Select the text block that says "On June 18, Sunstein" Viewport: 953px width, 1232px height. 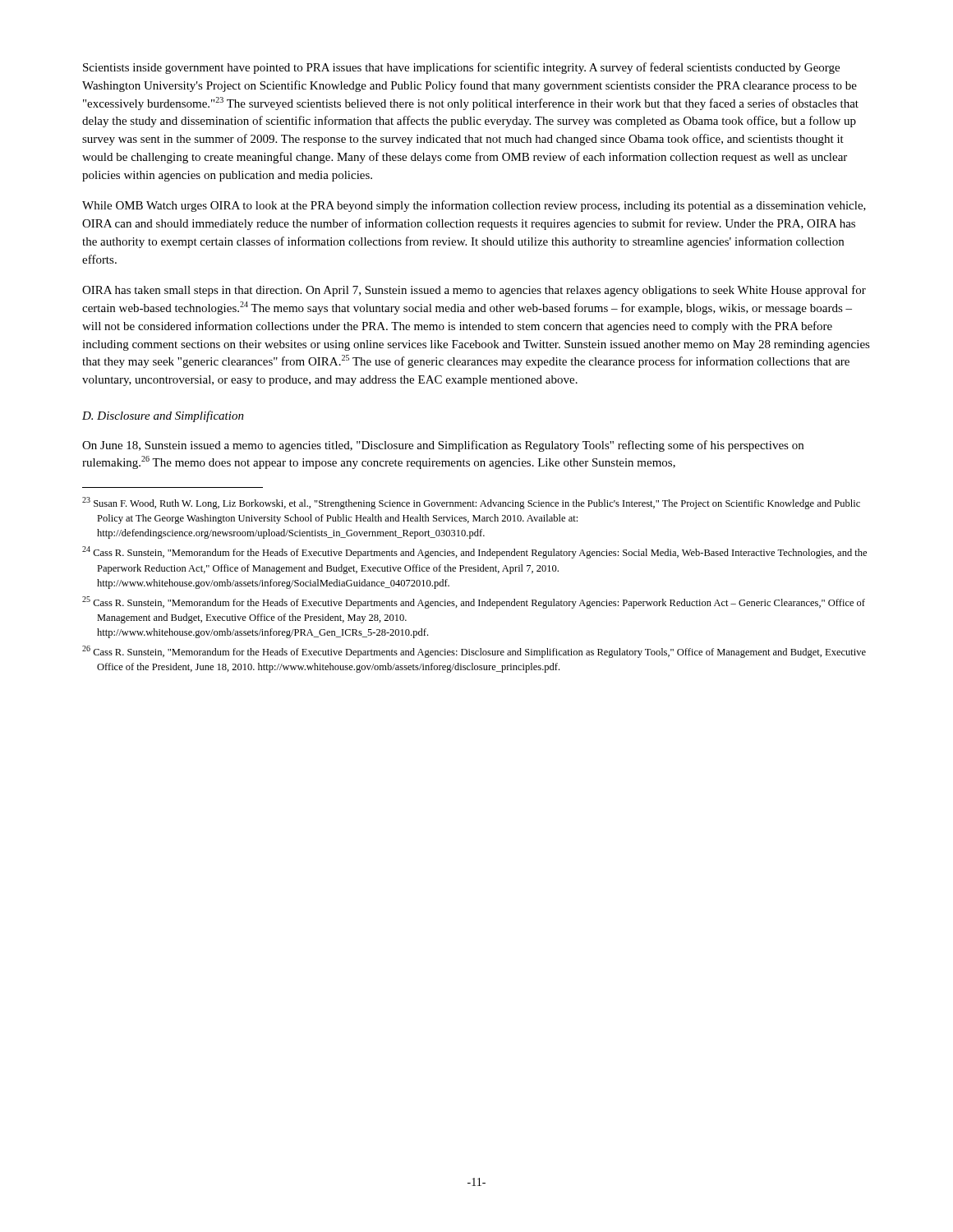pyautogui.click(x=476, y=454)
